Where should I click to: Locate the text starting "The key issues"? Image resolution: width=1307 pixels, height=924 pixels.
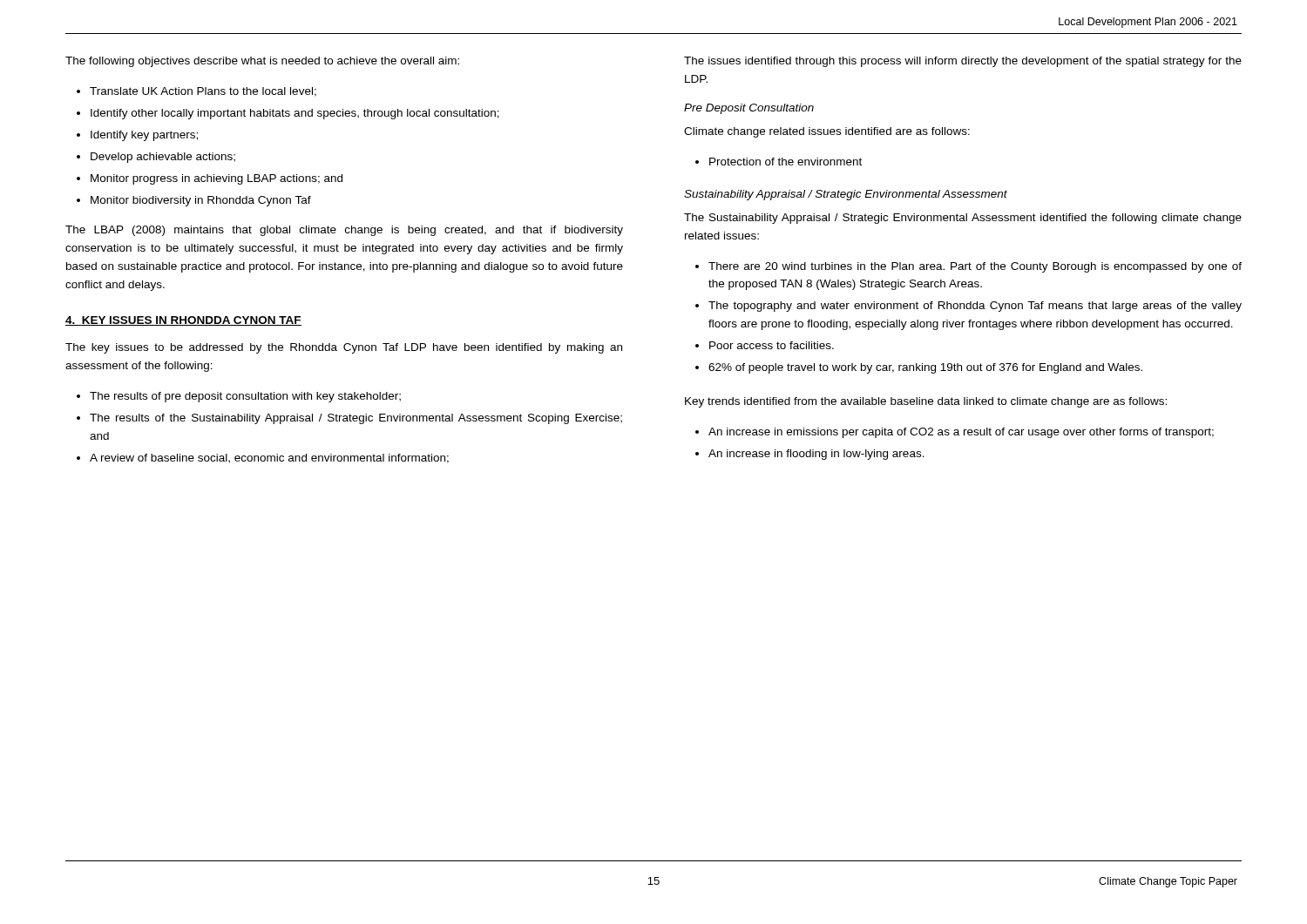344,356
